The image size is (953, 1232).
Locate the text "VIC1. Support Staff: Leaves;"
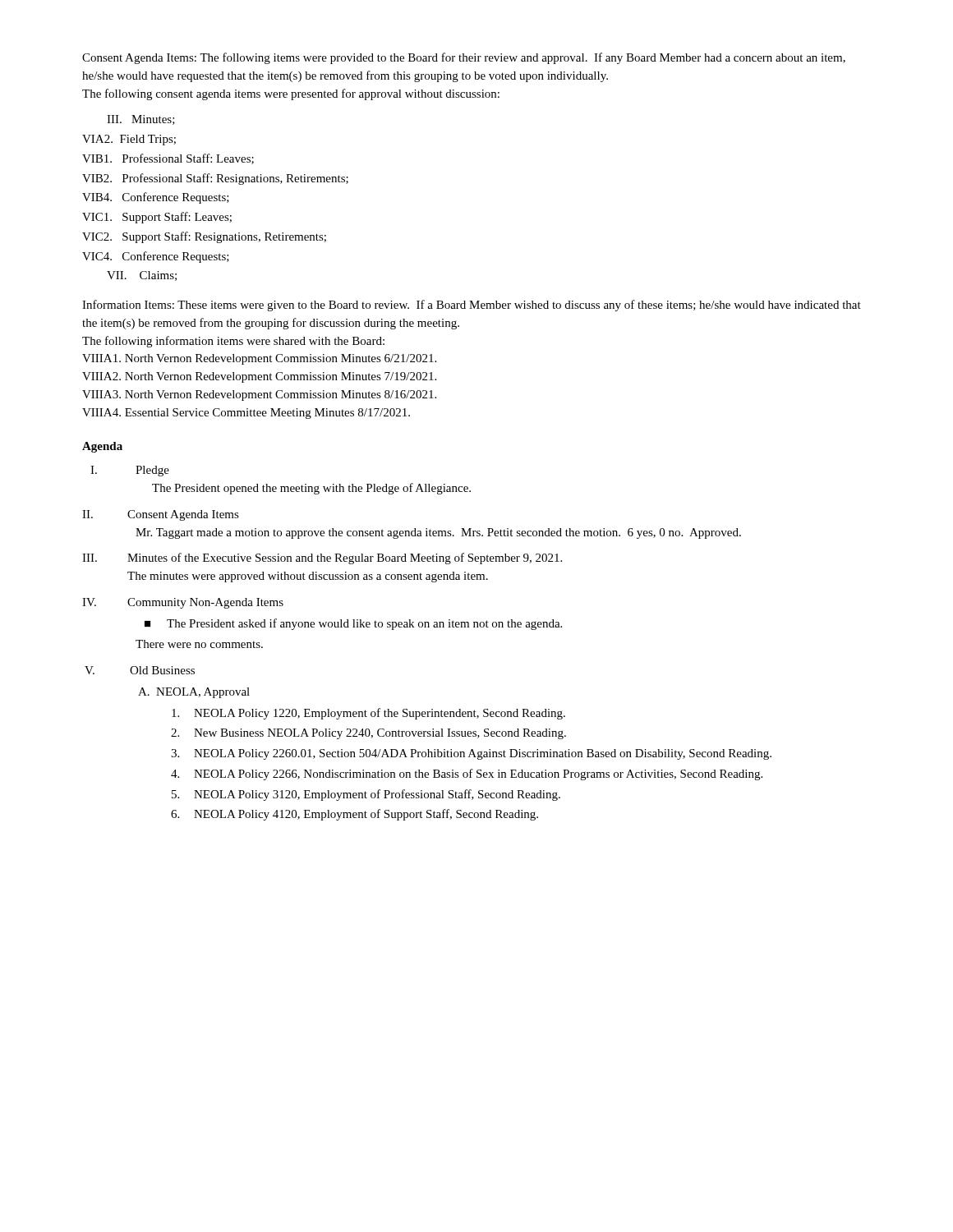[157, 217]
